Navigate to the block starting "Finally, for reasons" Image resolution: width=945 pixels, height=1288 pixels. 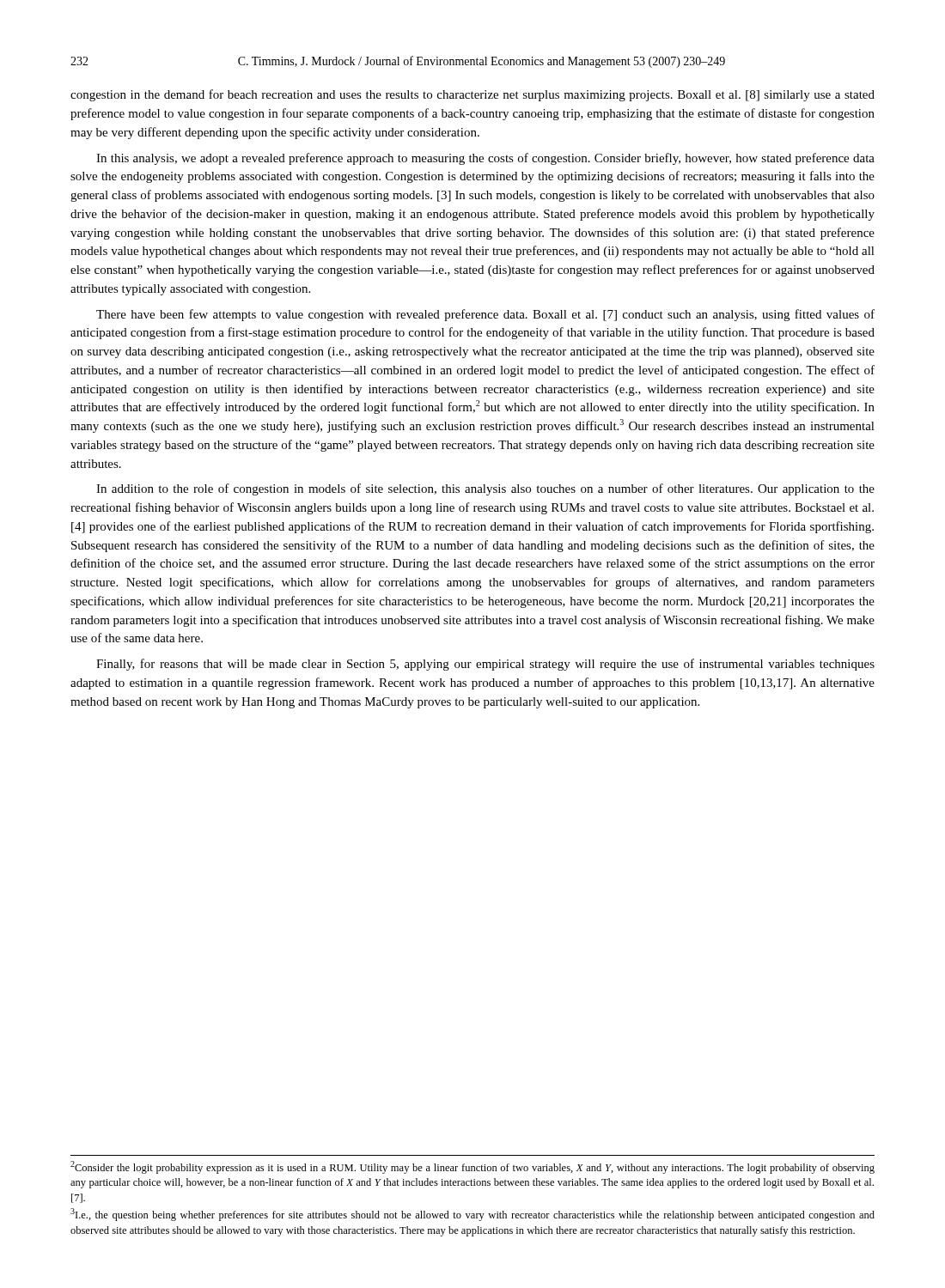tap(472, 683)
